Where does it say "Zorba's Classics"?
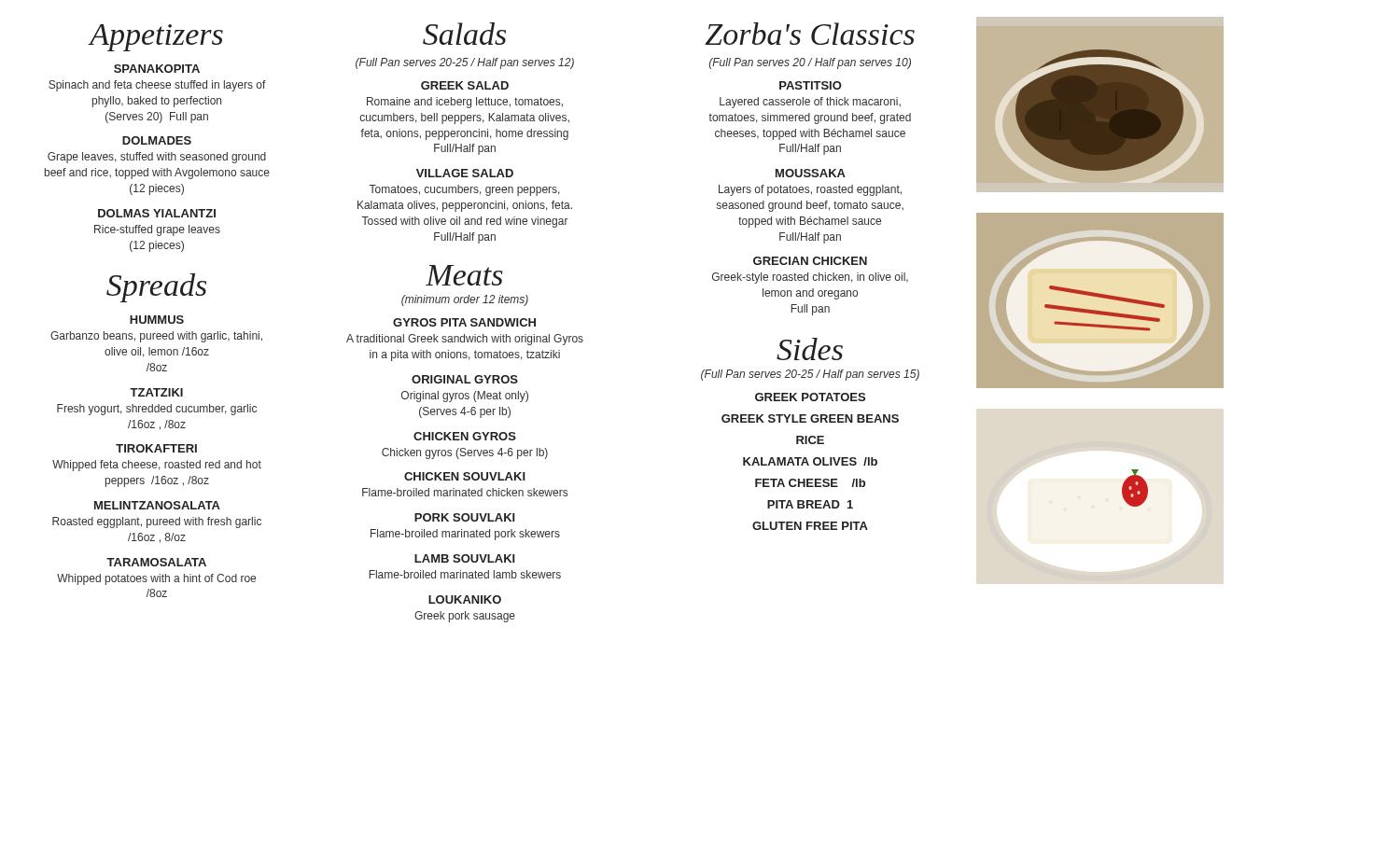Viewport: 1400px width, 850px height. click(810, 34)
